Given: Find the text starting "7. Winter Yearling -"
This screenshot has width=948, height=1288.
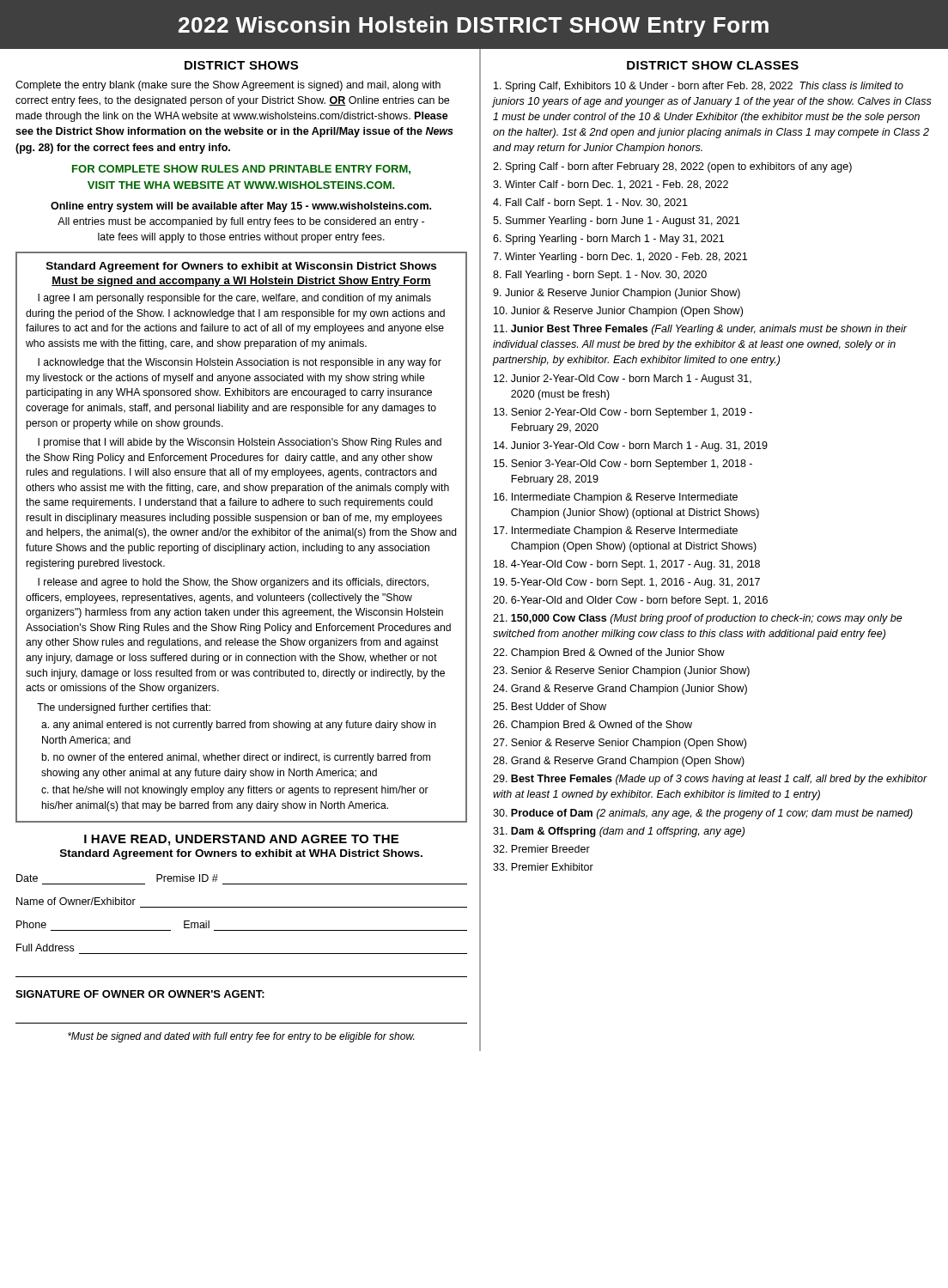Looking at the screenshot, I should tap(620, 257).
